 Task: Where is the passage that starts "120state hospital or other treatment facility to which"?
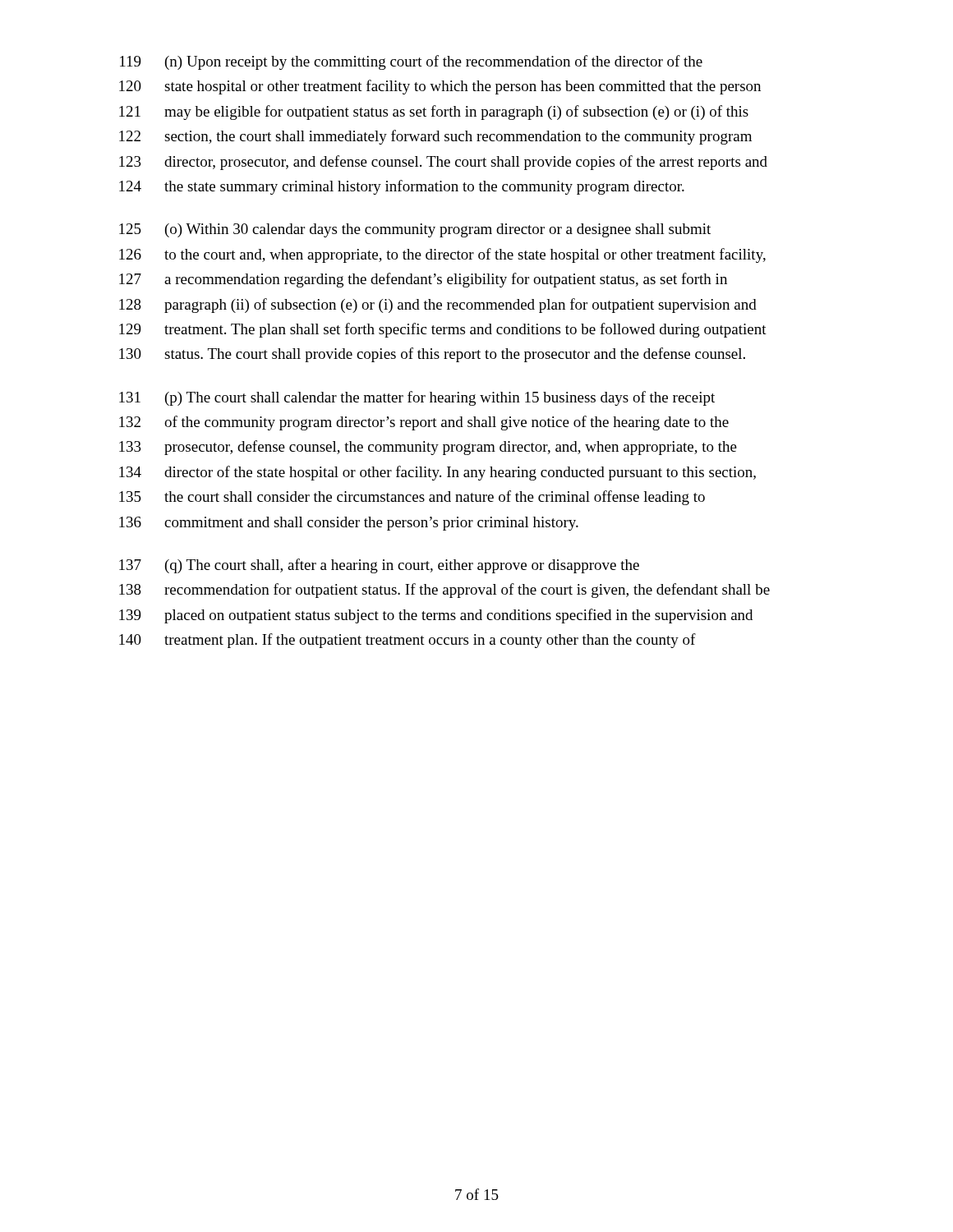click(x=476, y=87)
